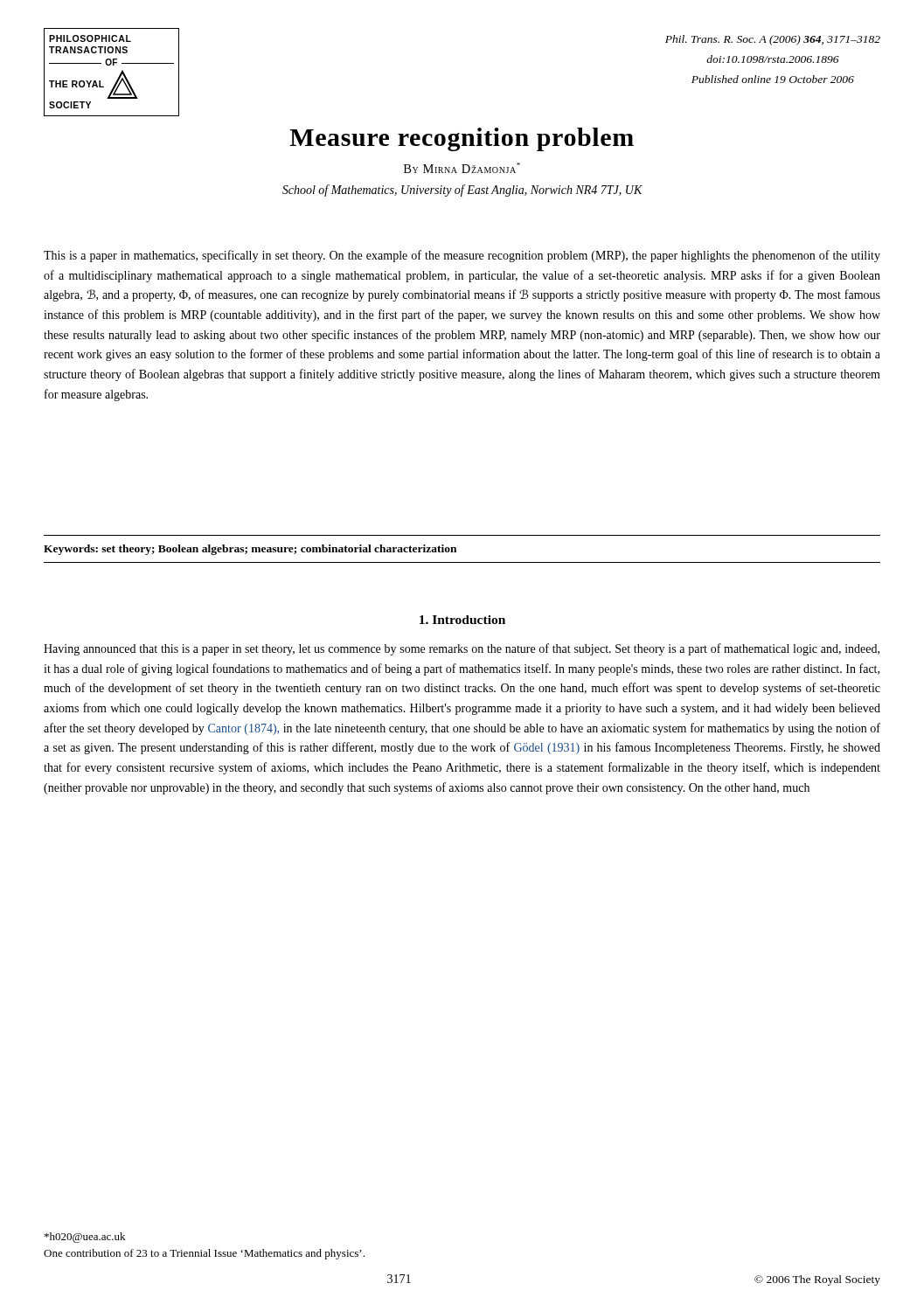Locate the section header with the text "1. Introduction"
This screenshot has width=924, height=1311.
tap(462, 619)
